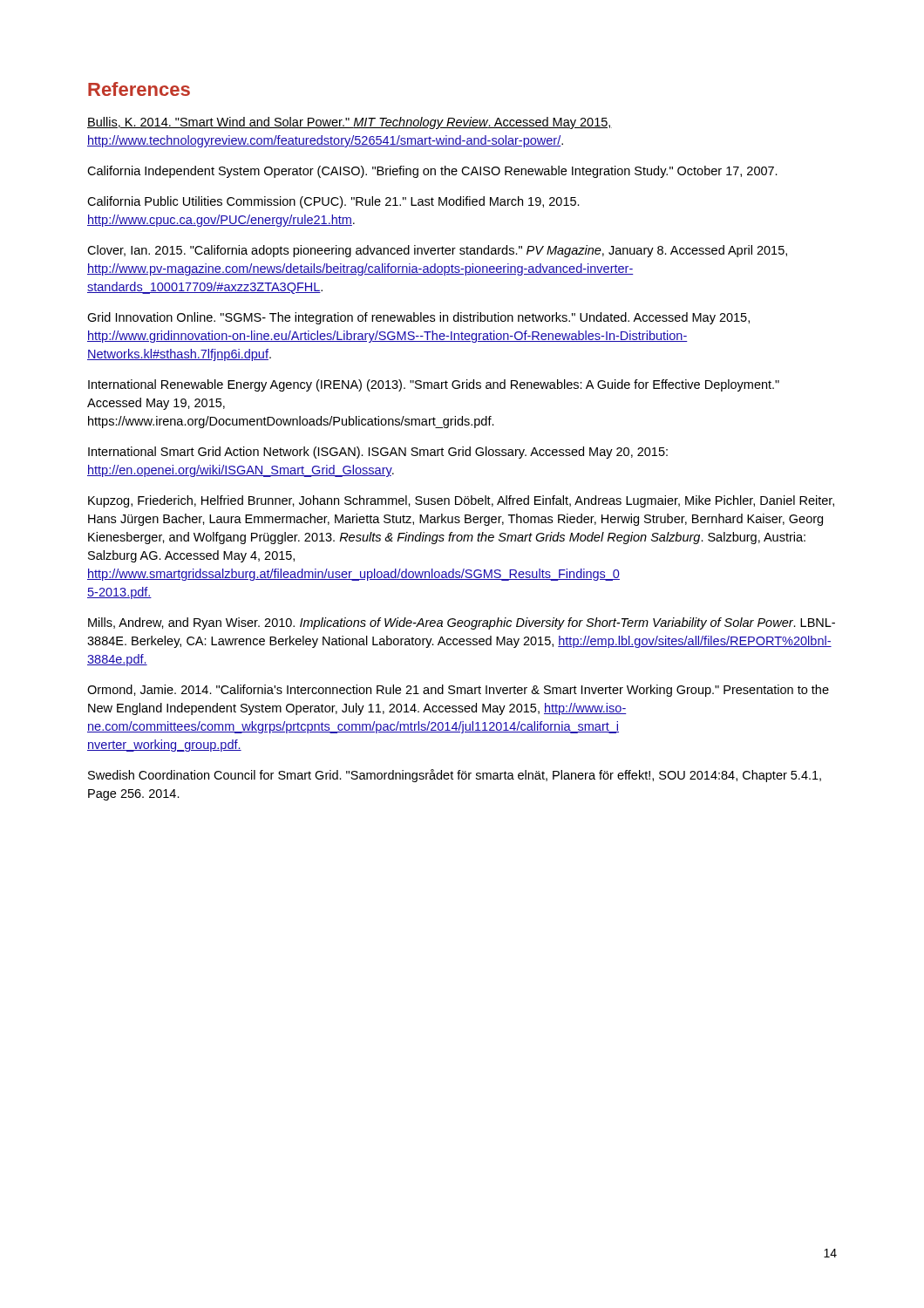Image resolution: width=924 pixels, height=1308 pixels.
Task: Select the list item that says "Ormond, Jamie. 2014. "California's Interconnection Rule 21 and"
Action: [x=458, y=718]
